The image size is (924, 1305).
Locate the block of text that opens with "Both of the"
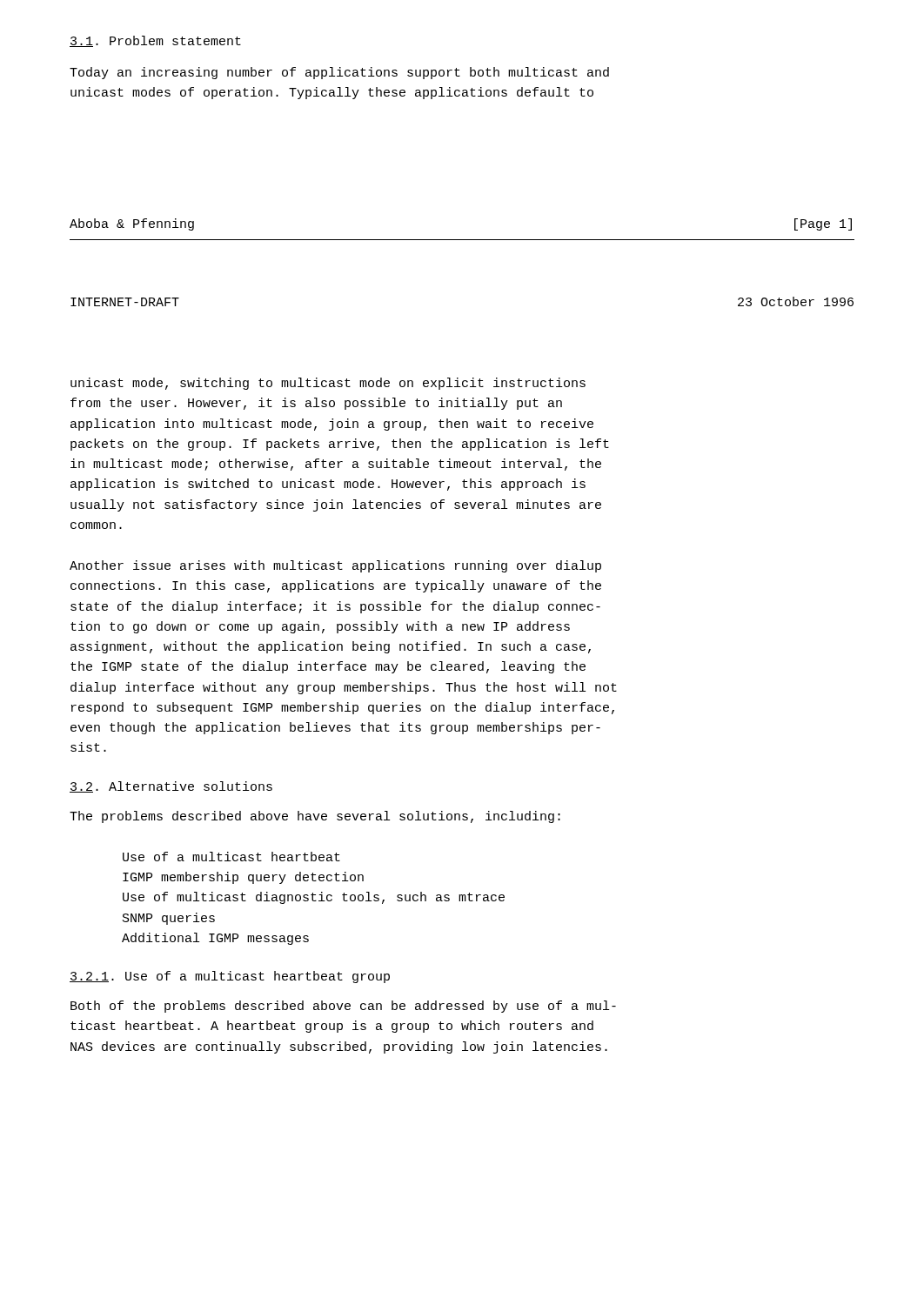coord(344,1027)
